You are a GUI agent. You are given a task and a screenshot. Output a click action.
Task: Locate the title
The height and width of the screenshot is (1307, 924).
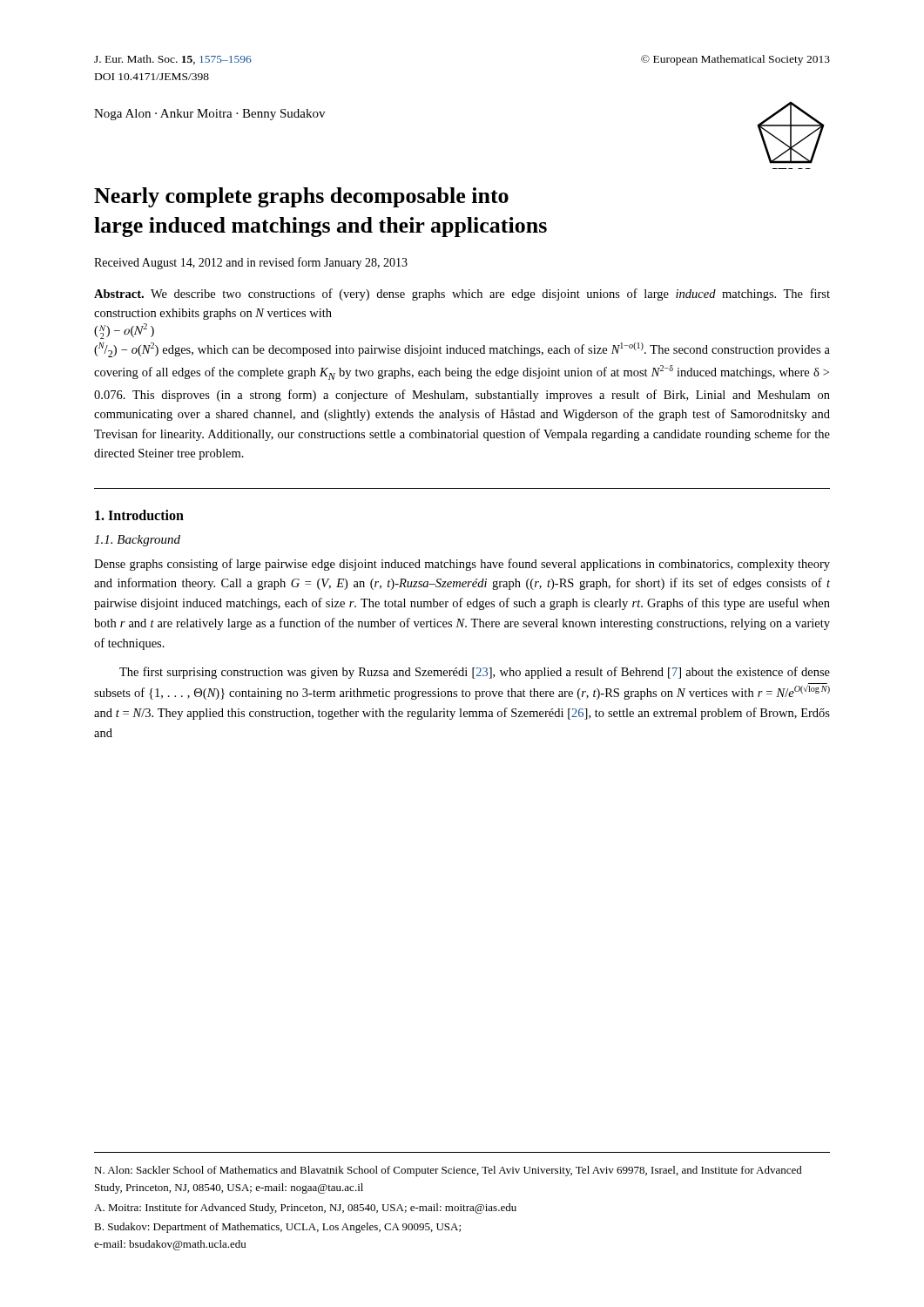pos(321,210)
